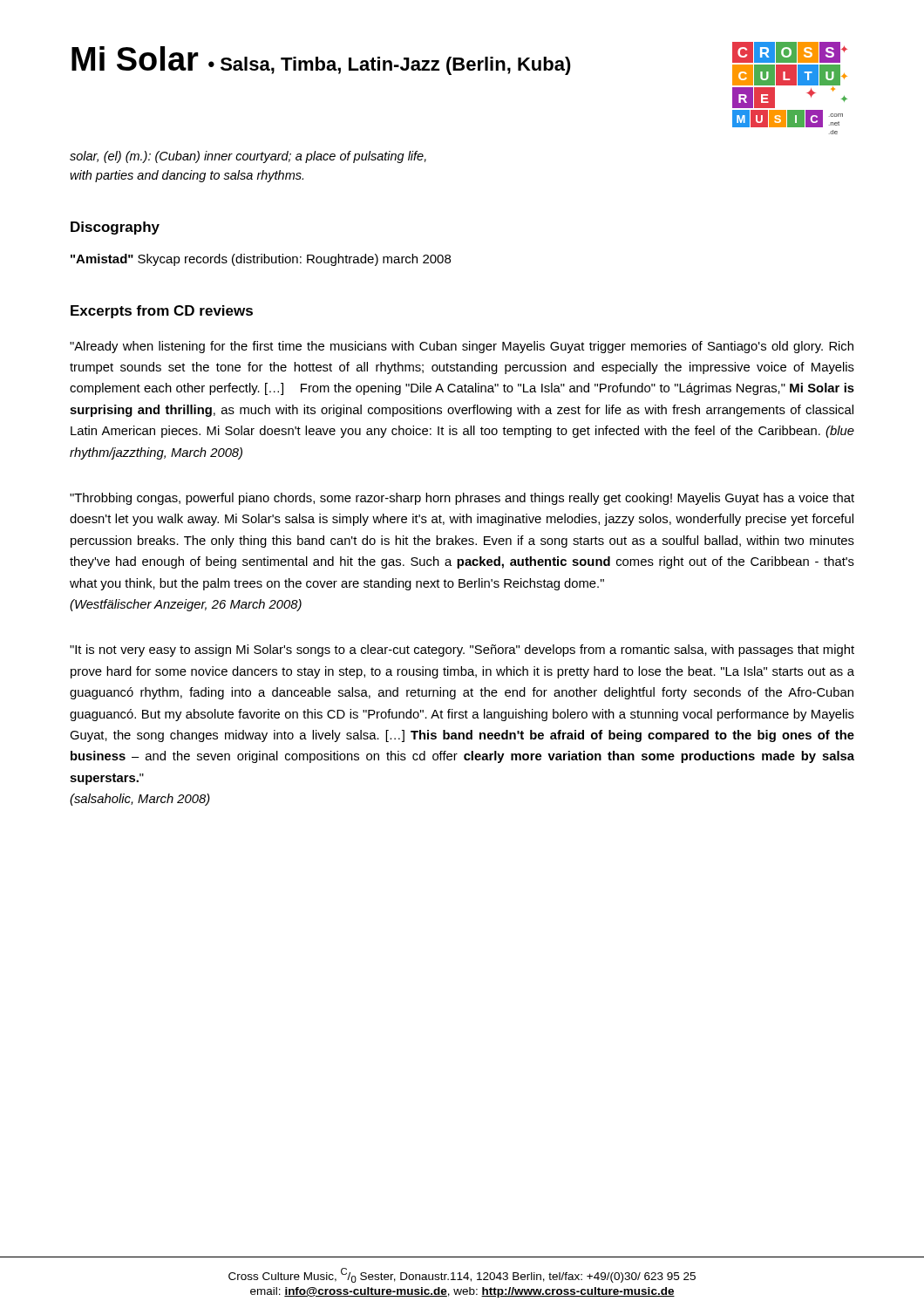Screen dimensions: 1308x924
Task: Find the region starting "Excerpts from CD reviews"
Action: [x=162, y=310]
